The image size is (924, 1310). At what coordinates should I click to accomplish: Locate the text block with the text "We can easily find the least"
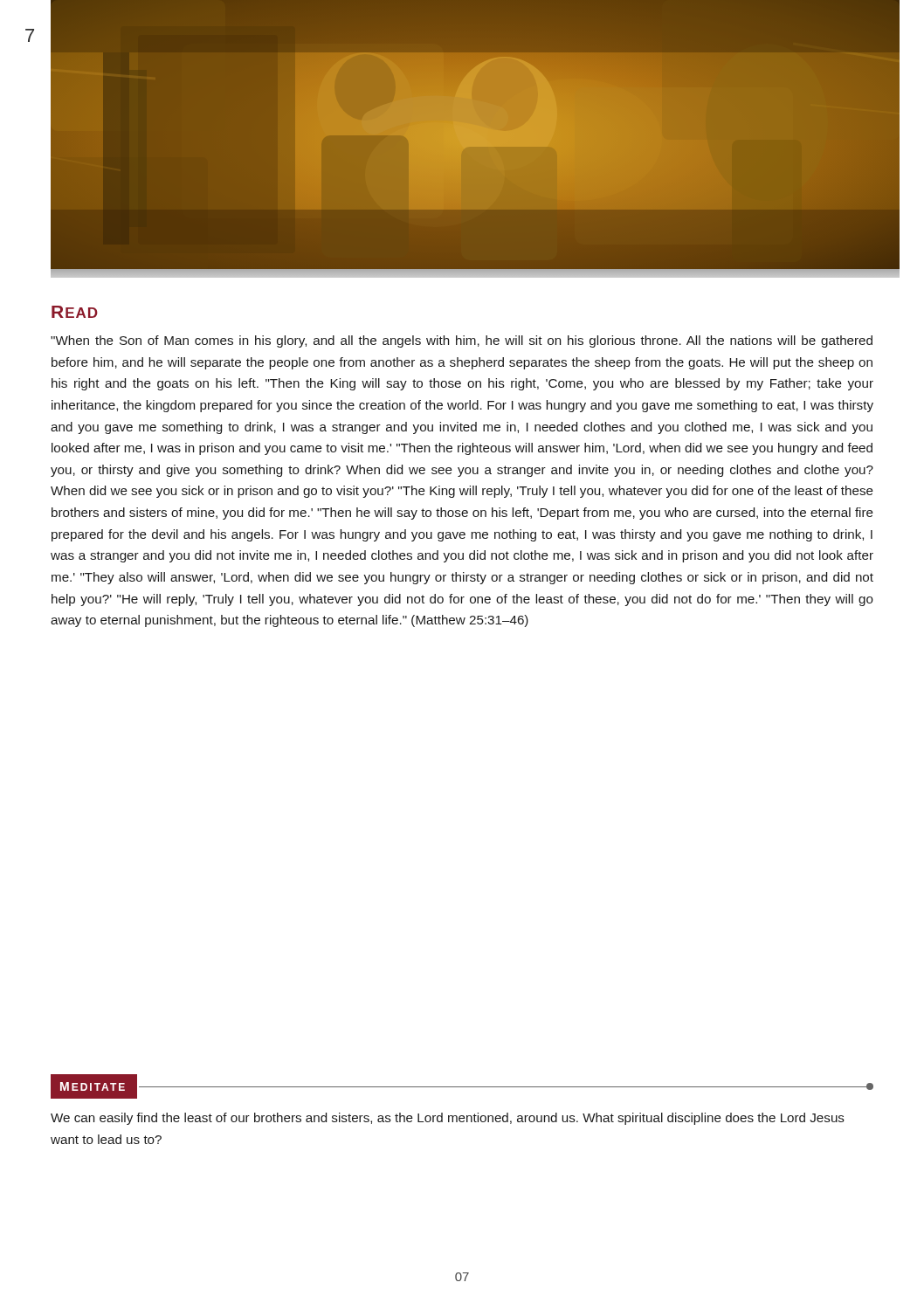tap(448, 1128)
